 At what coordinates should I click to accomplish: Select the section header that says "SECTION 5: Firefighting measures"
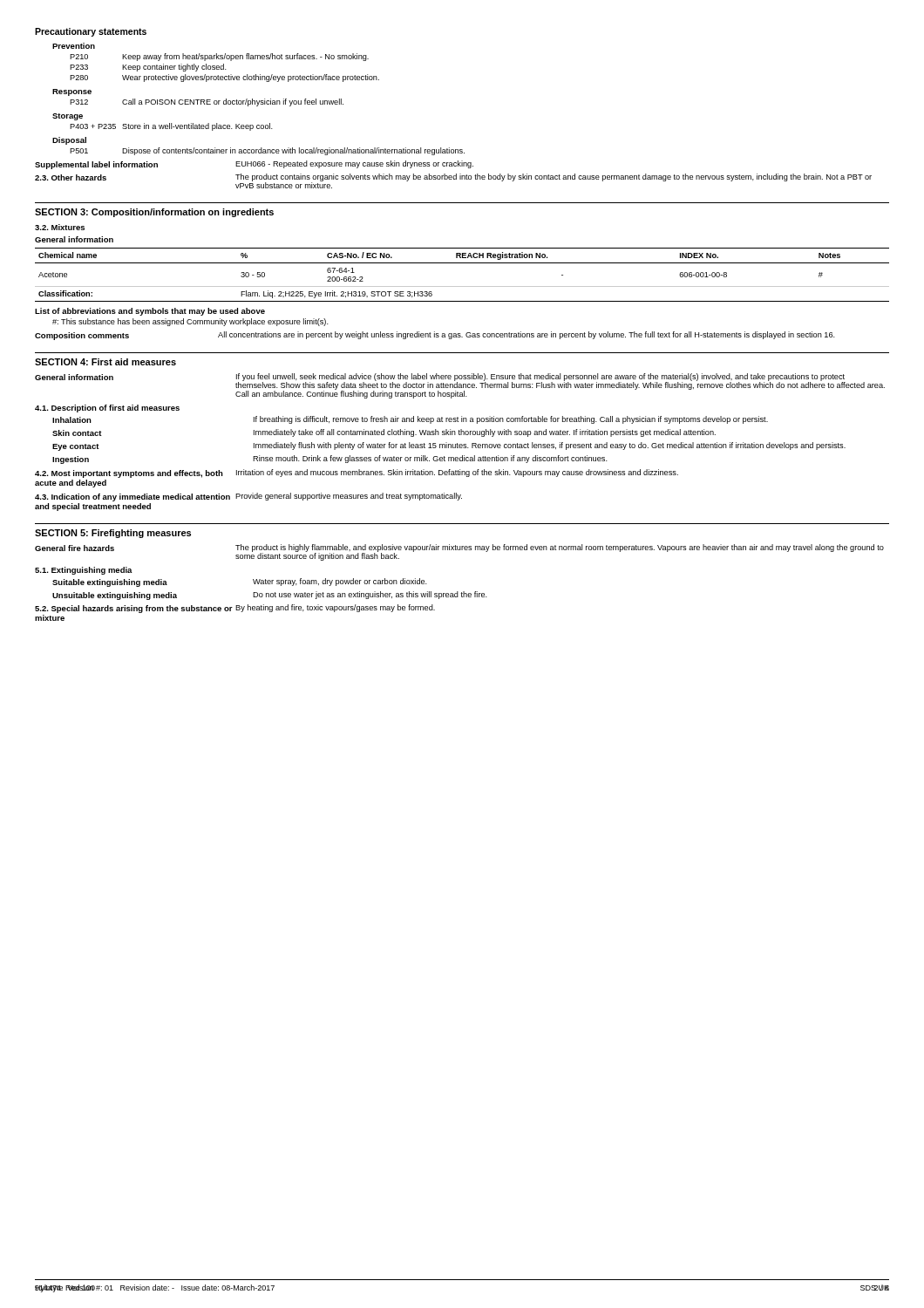113,533
